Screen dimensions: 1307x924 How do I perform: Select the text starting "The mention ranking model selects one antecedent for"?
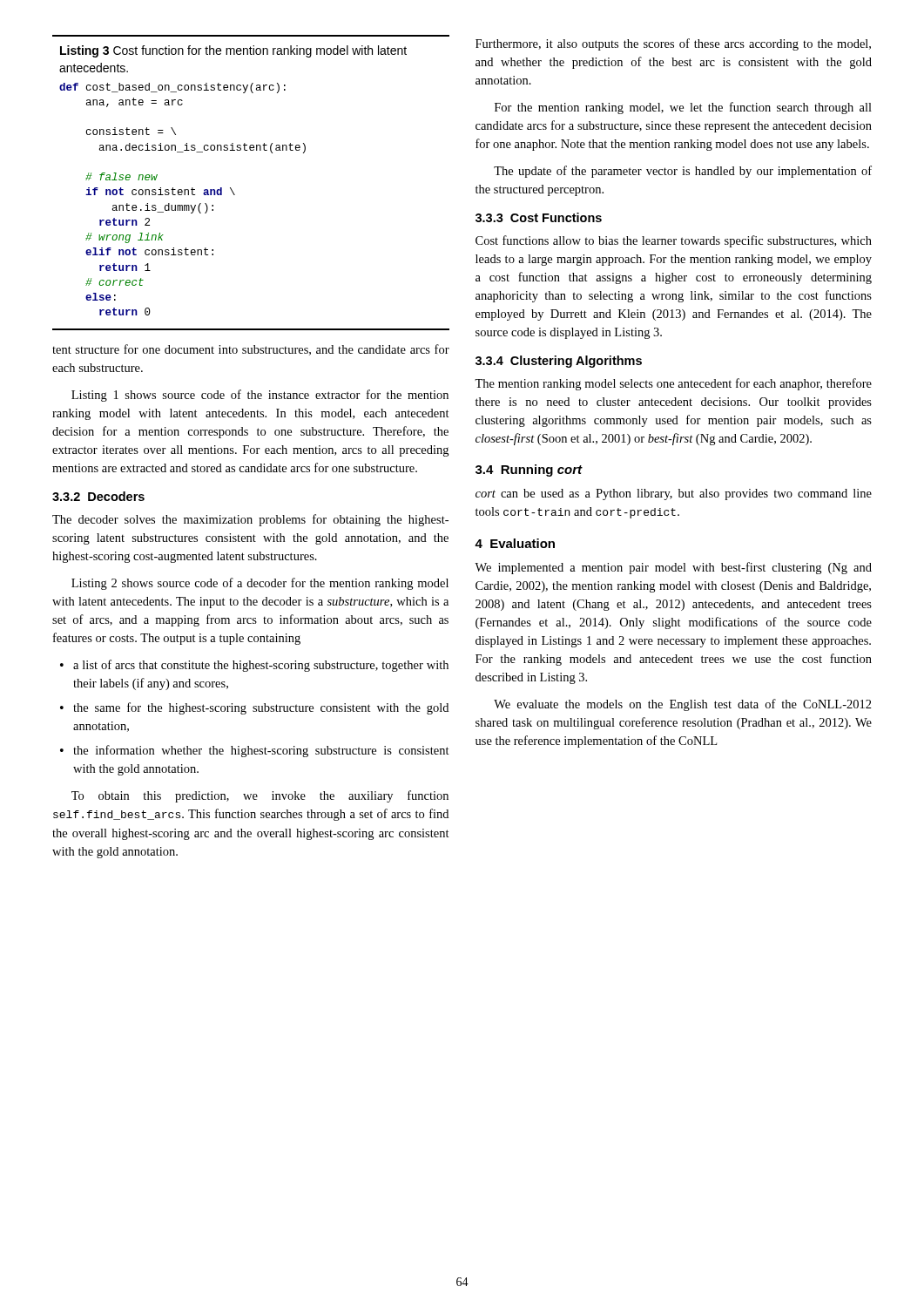(673, 411)
